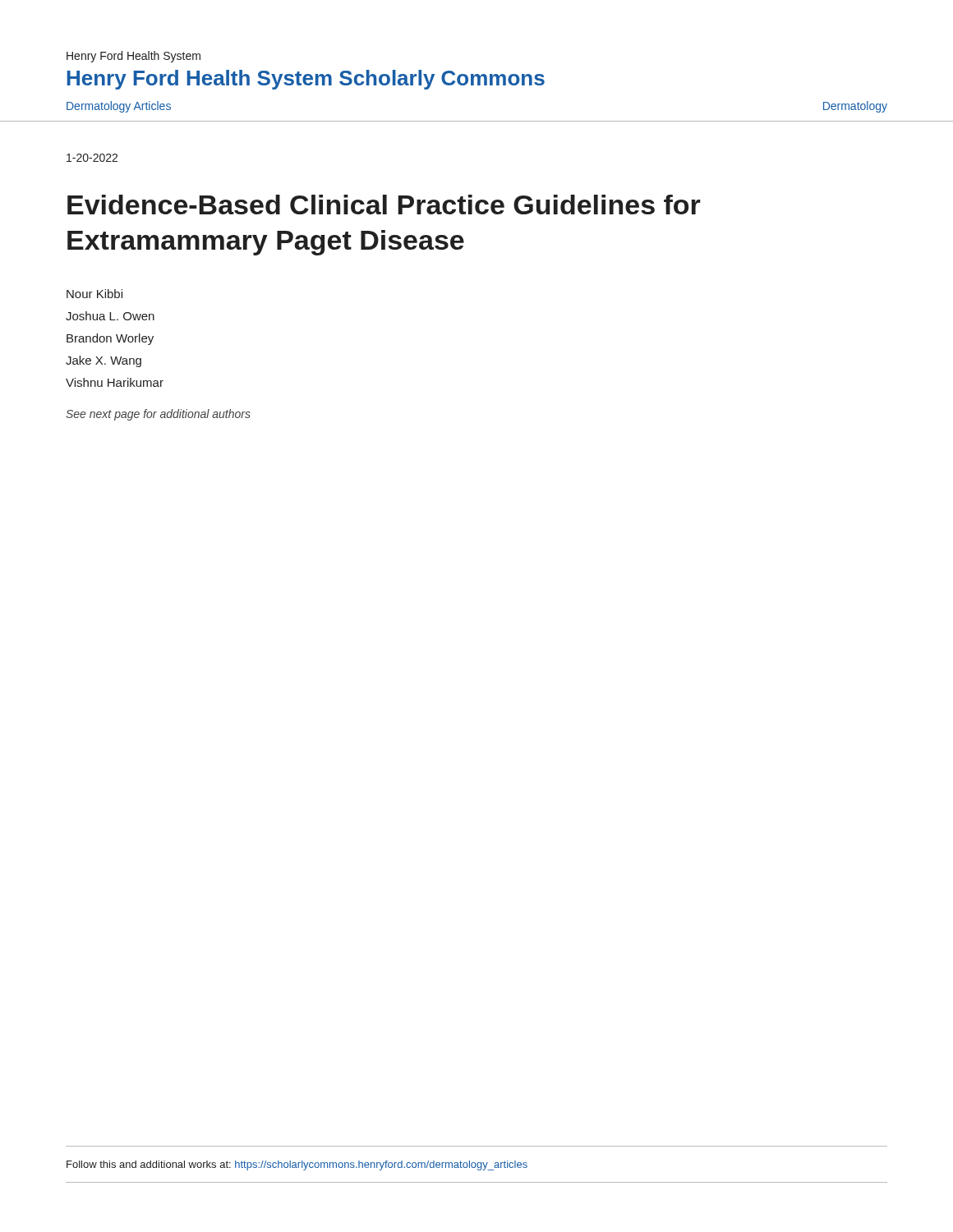
Task: Where does it say "Joshua L. Owen"?
Action: 110,316
